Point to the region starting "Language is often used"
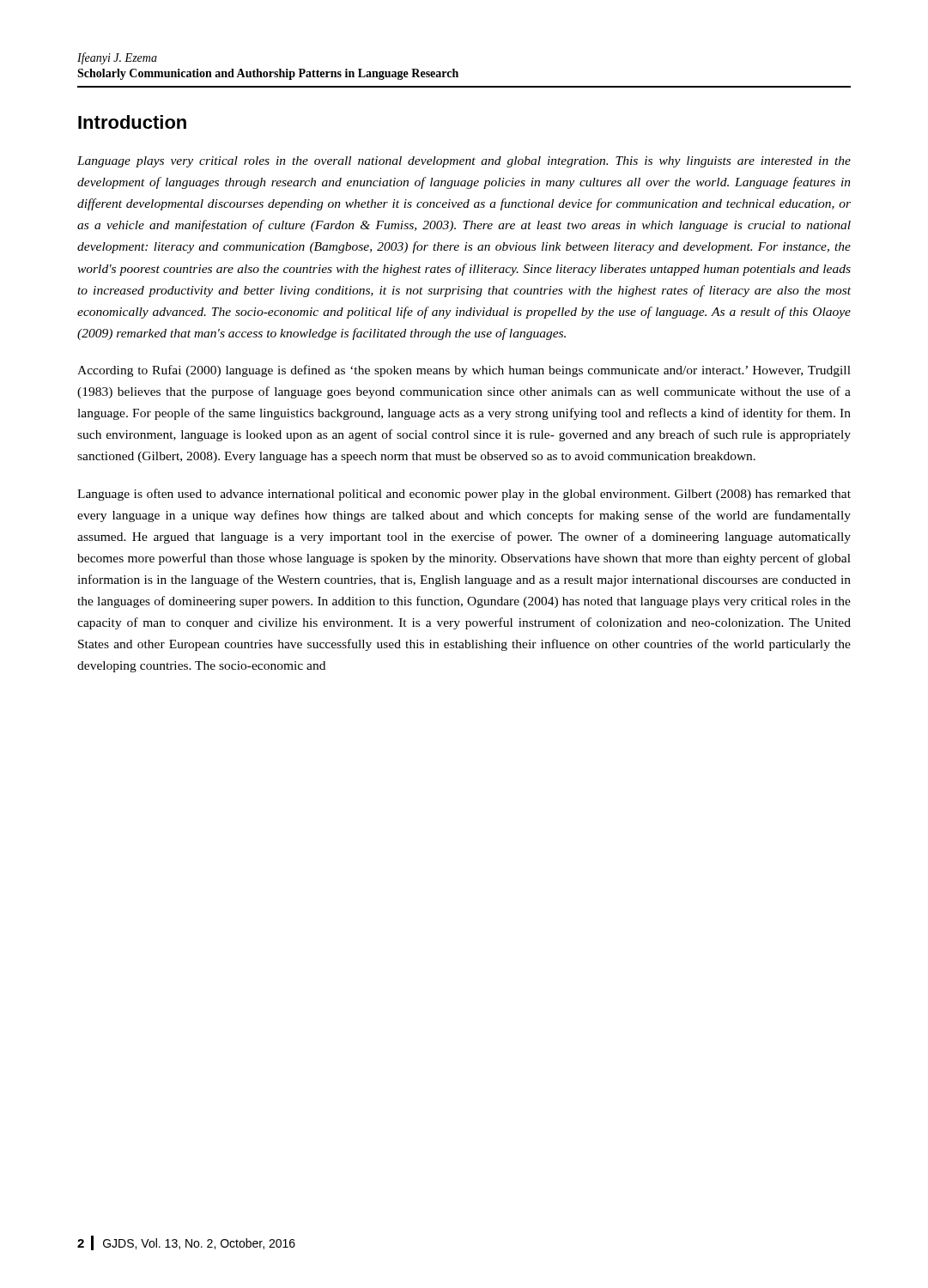The height and width of the screenshot is (1288, 928). [x=464, y=579]
